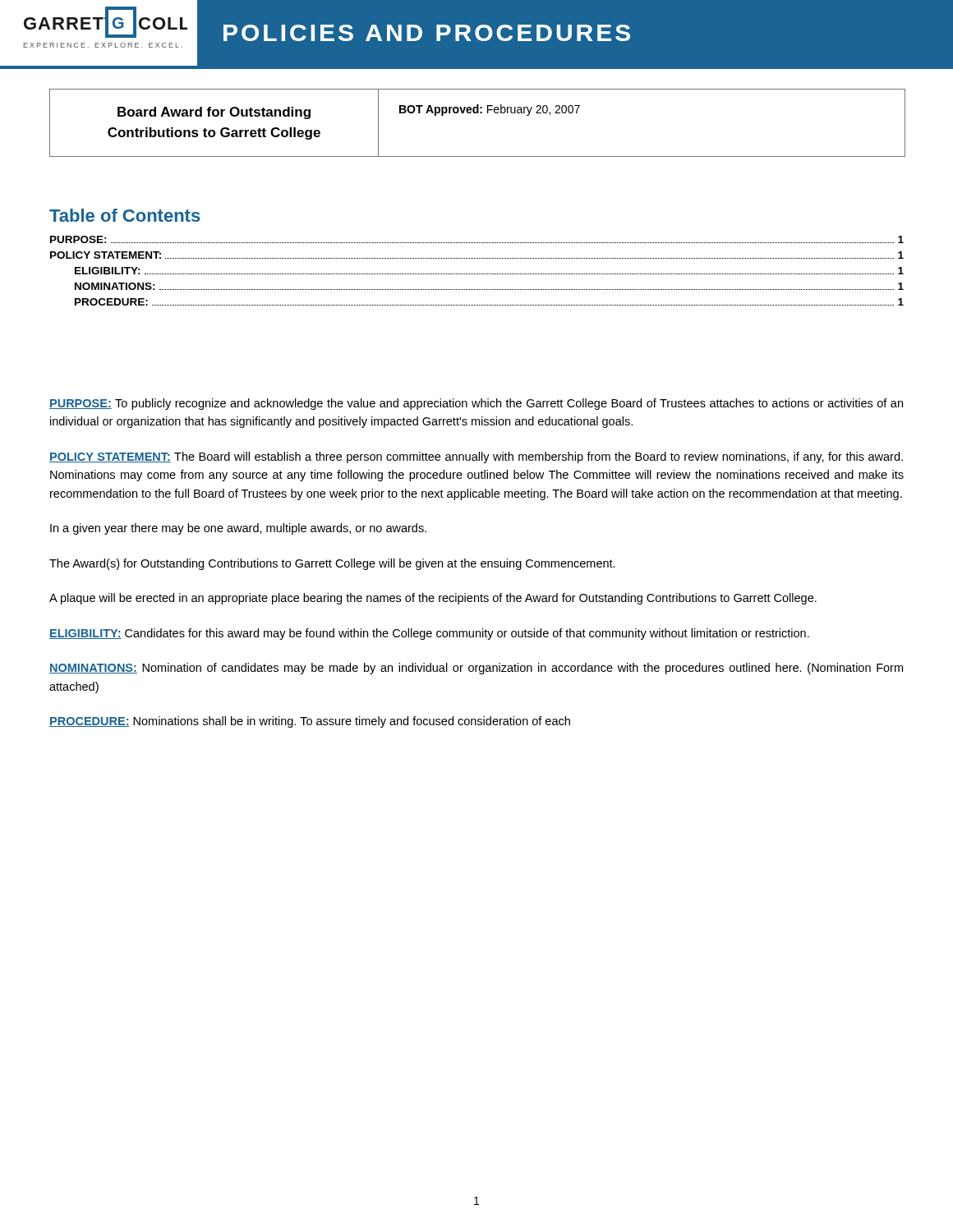Click on the passage starting "A plaque will be erected in an appropriate"
The height and width of the screenshot is (1232, 953).
(x=433, y=598)
